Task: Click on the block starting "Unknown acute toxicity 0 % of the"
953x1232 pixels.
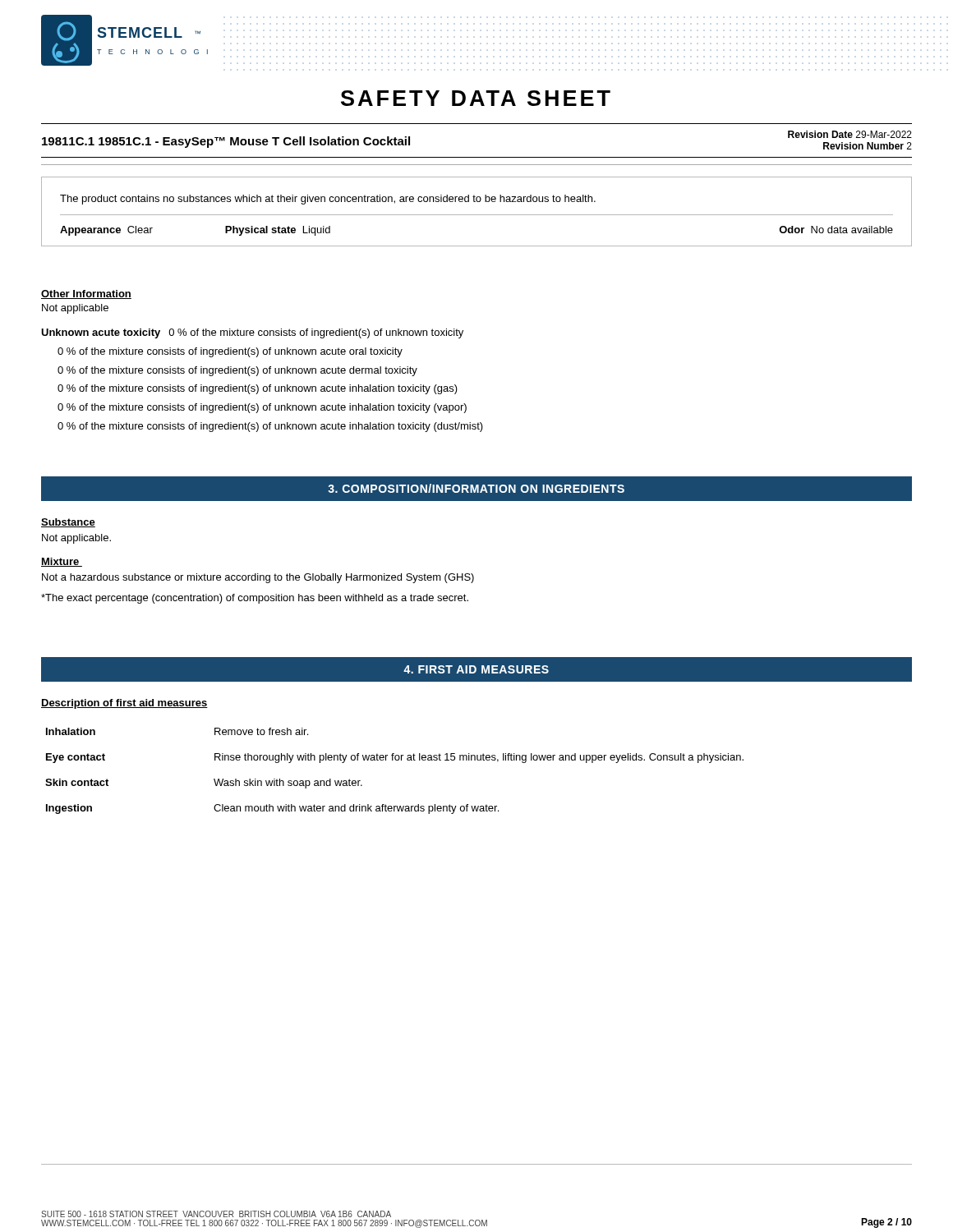Action: click(x=252, y=333)
